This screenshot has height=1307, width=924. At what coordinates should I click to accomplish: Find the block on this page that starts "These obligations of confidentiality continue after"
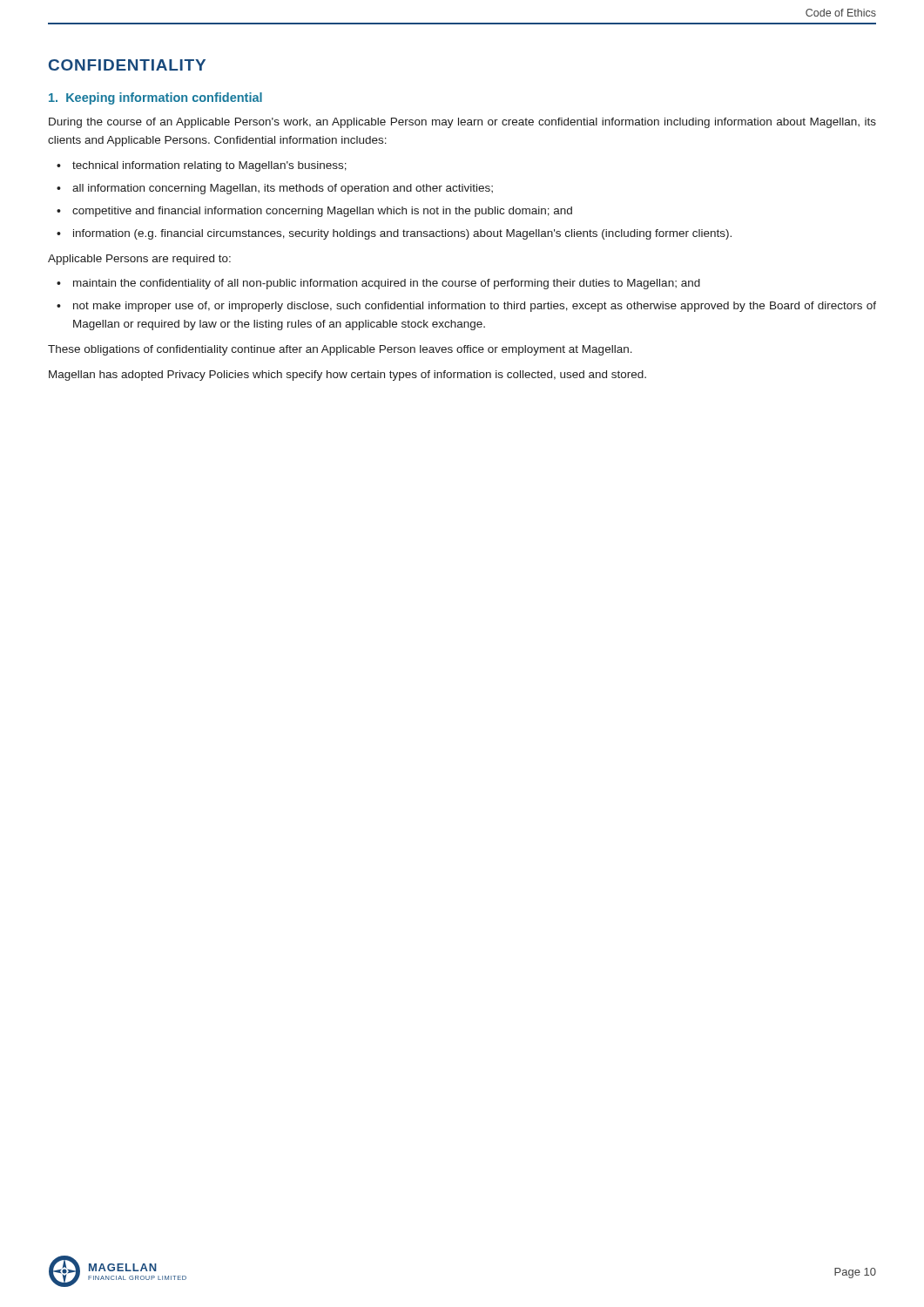[x=340, y=349]
